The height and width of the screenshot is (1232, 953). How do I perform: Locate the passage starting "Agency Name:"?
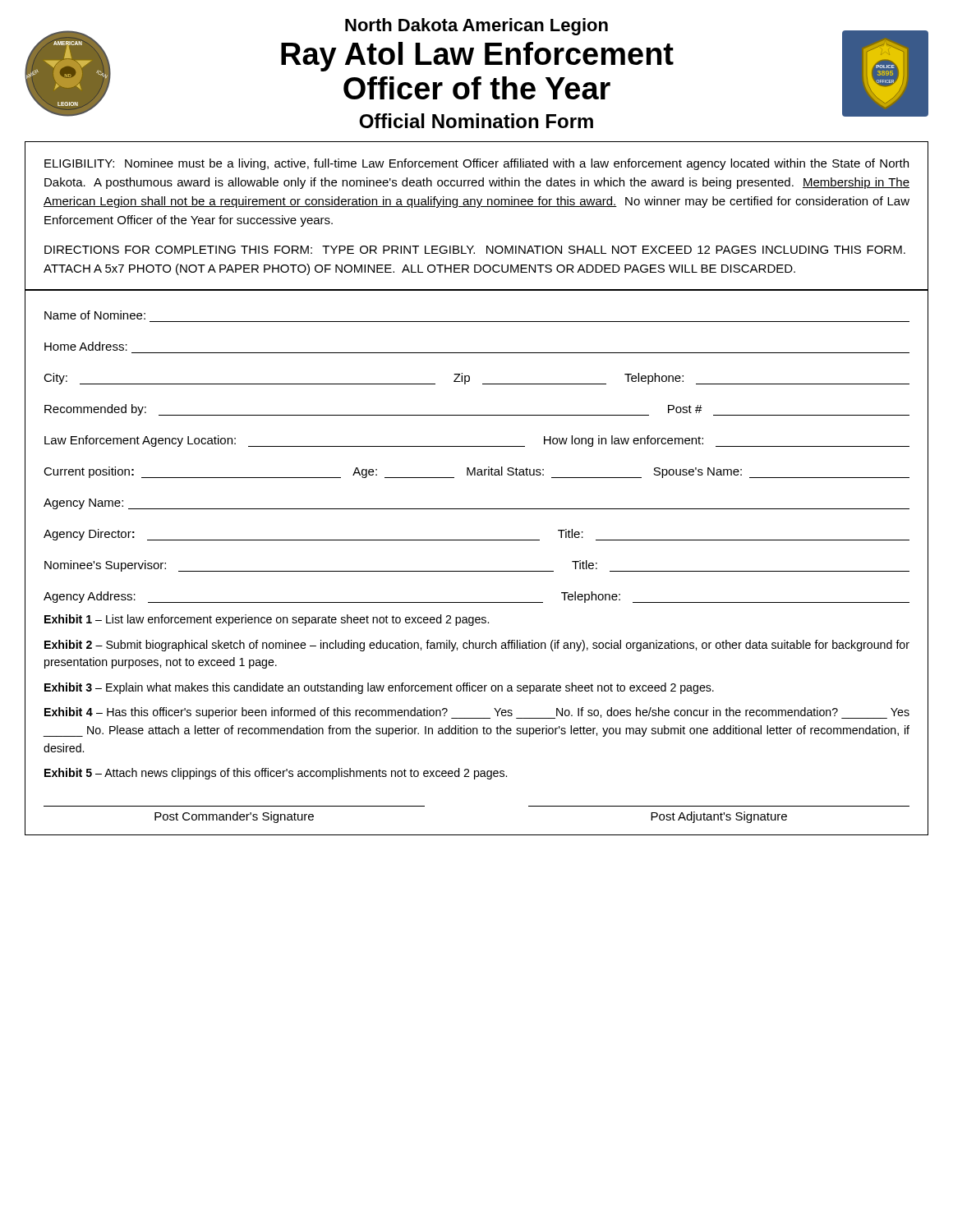pos(476,501)
